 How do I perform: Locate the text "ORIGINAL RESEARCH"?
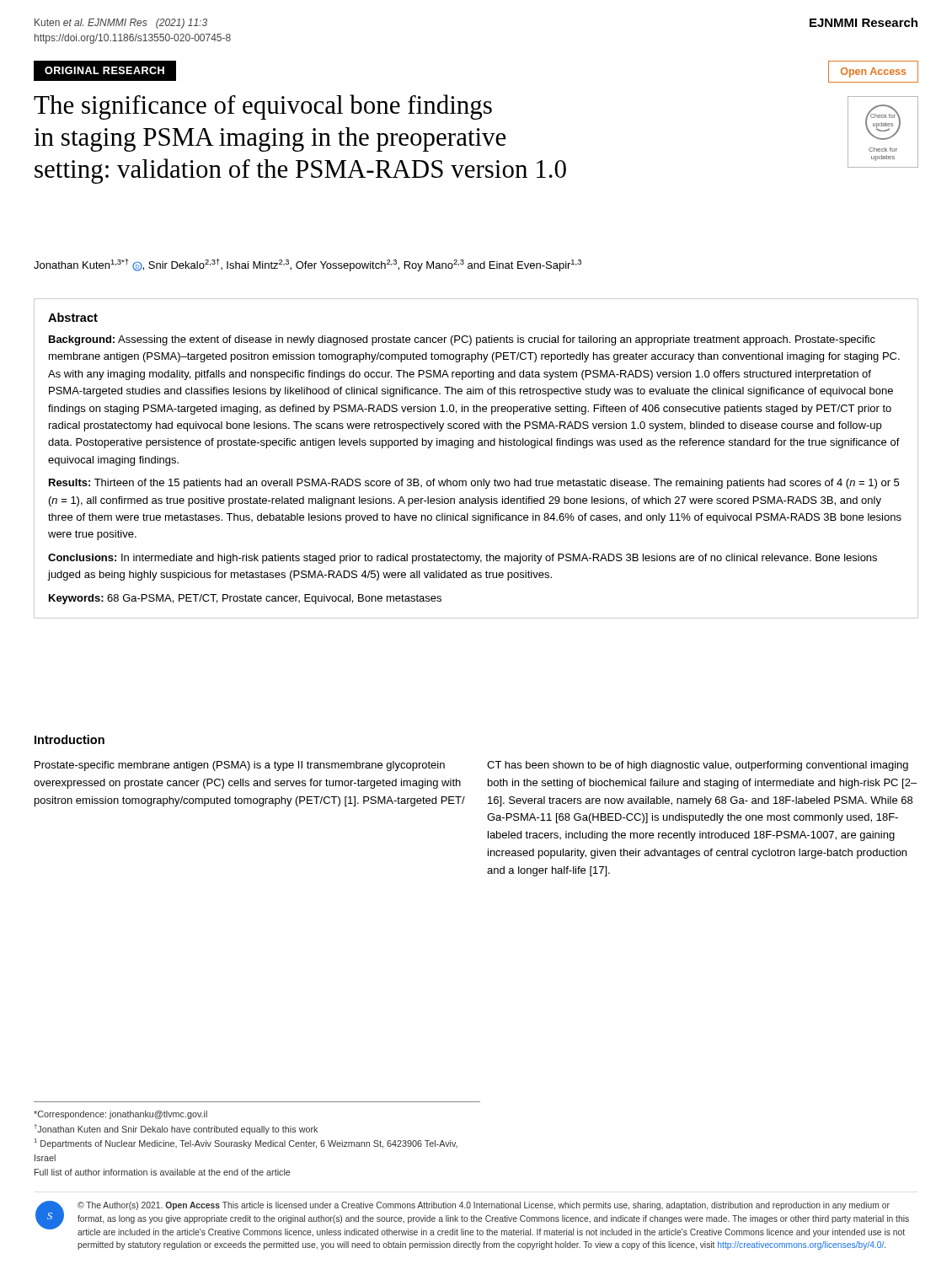pyautogui.click(x=105, y=71)
